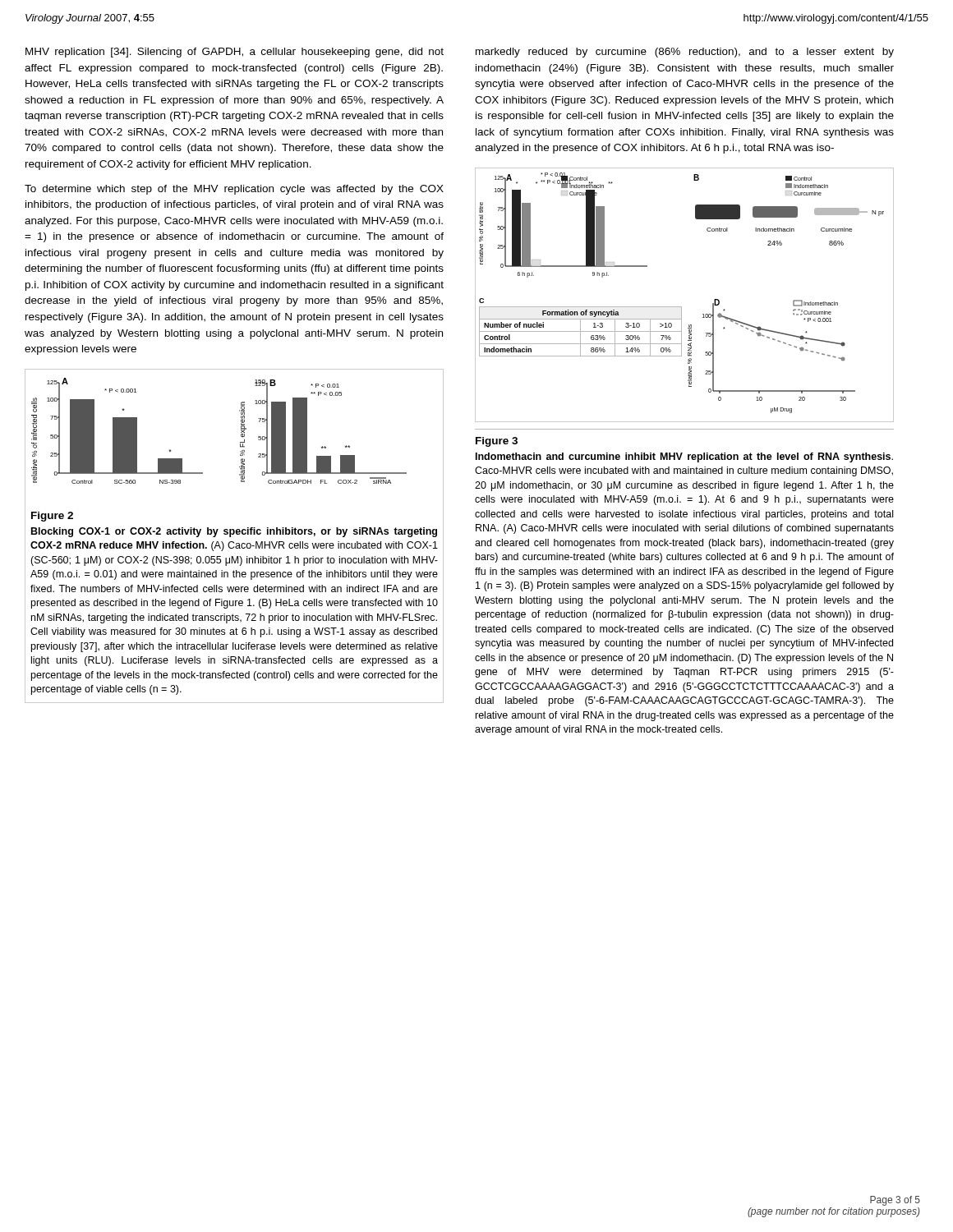
Task: Select the block starting "Indomethacin and curcumine inhibit MHV replication at the"
Action: [684, 593]
